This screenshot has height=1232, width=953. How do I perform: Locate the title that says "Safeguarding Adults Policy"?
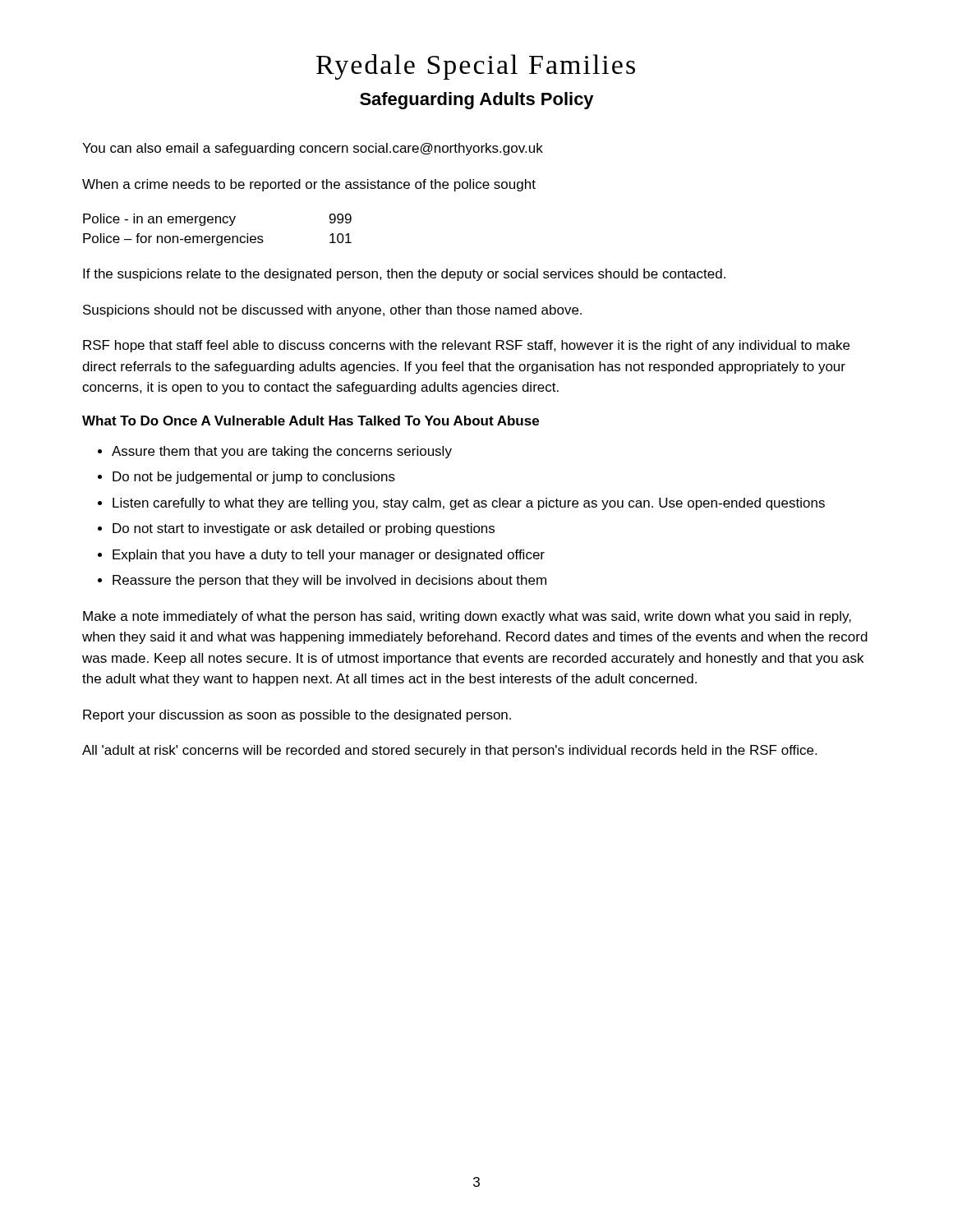pyautogui.click(x=476, y=99)
